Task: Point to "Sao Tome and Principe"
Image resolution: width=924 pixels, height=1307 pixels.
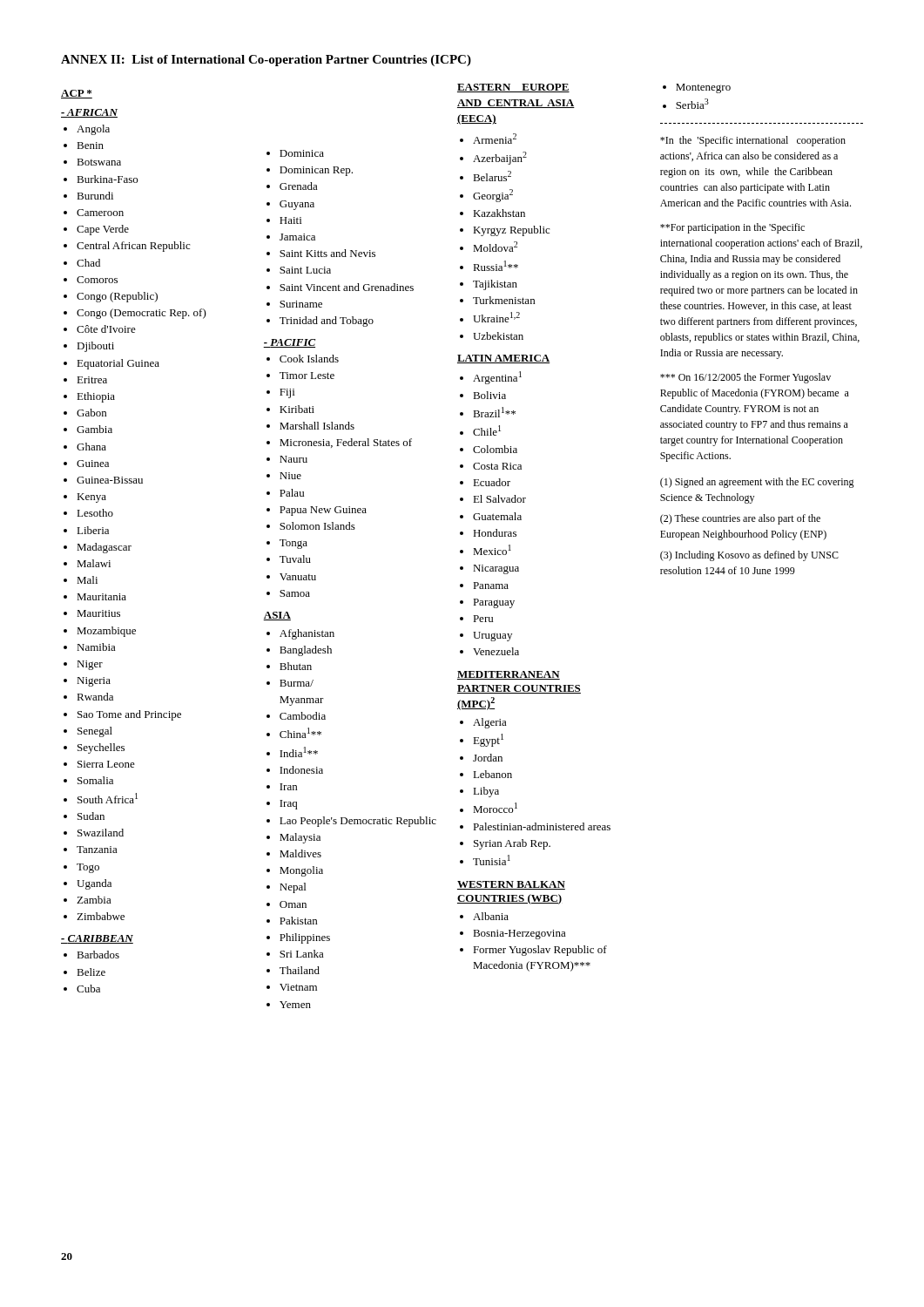Action: pos(129,714)
